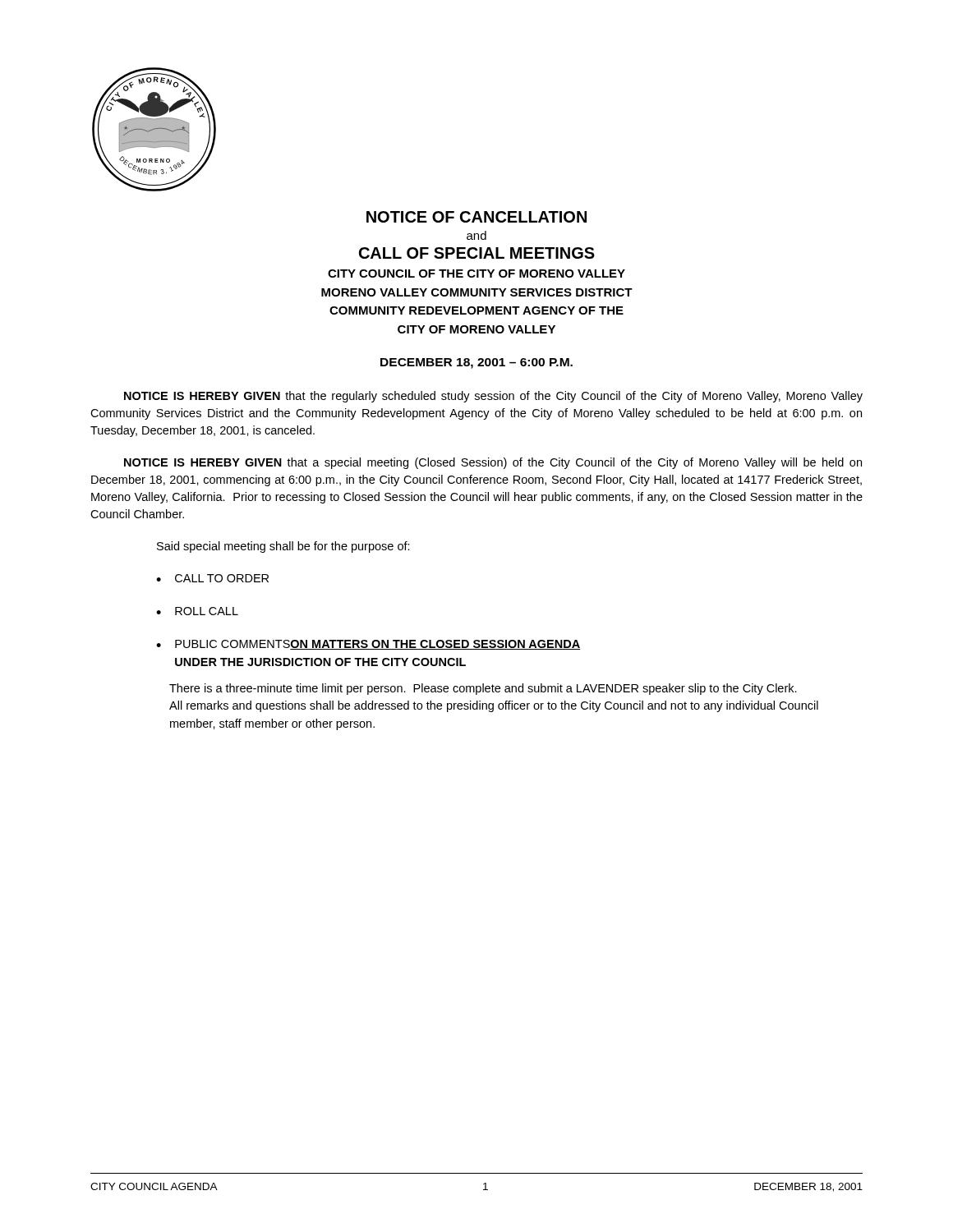953x1232 pixels.
Task: Locate the title that opens with "NOTICE OF CANCELLATION and CALL OF"
Action: pyautogui.click(x=476, y=273)
